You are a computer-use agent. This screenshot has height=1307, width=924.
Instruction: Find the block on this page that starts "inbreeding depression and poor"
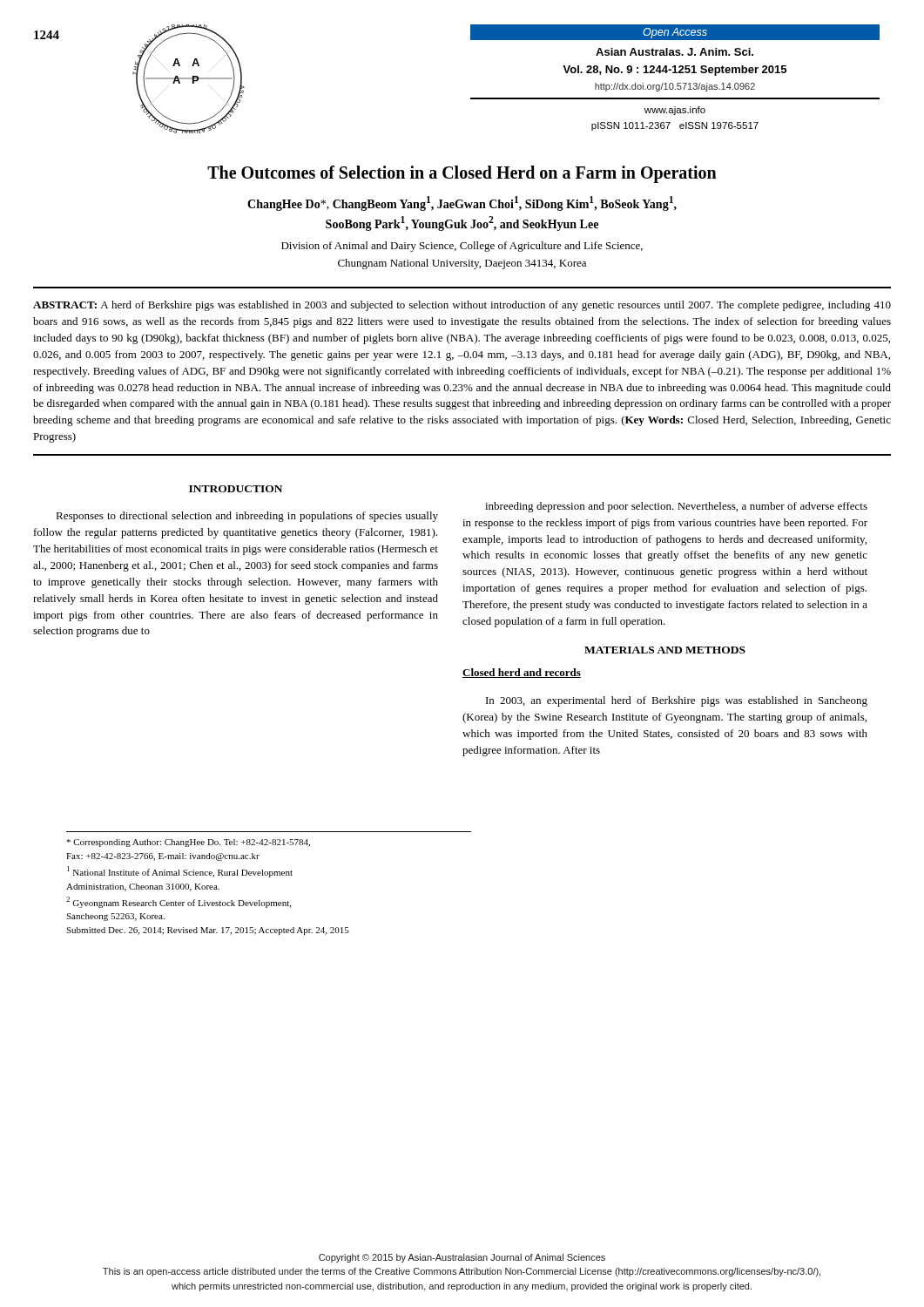point(665,564)
